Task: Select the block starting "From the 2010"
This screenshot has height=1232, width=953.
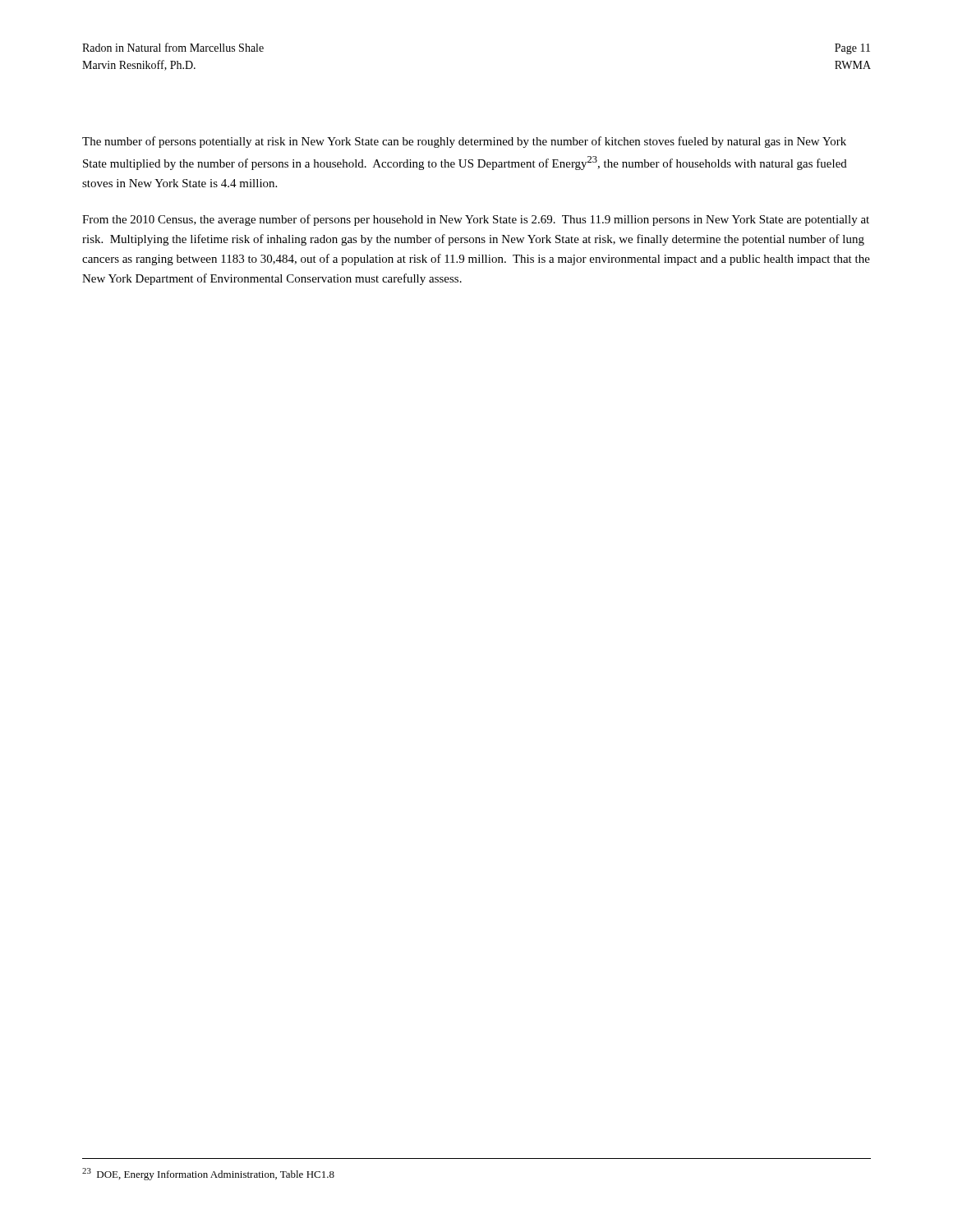Action: click(x=476, y=249)
